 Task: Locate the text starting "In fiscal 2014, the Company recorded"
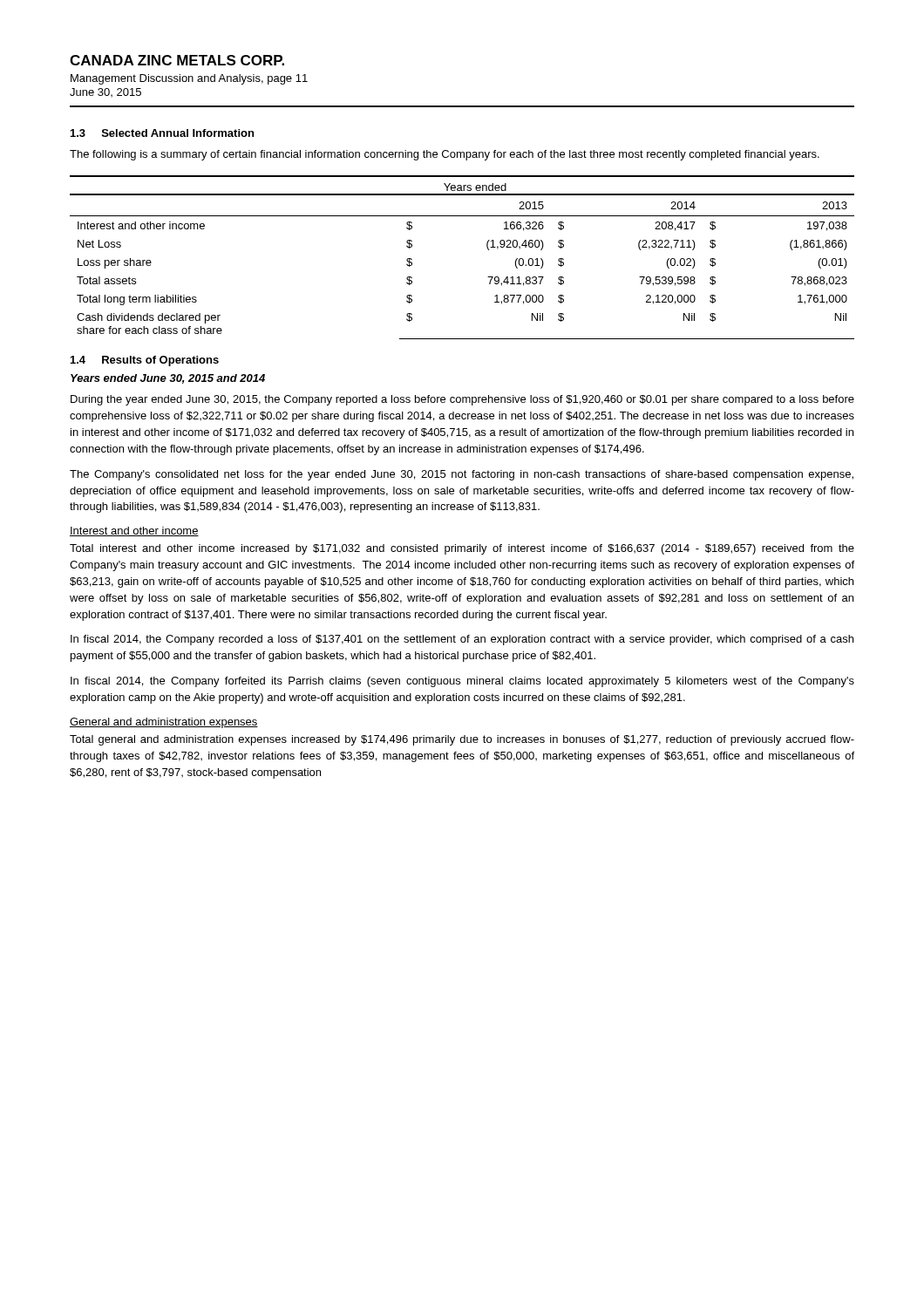[x=462, y=647]
